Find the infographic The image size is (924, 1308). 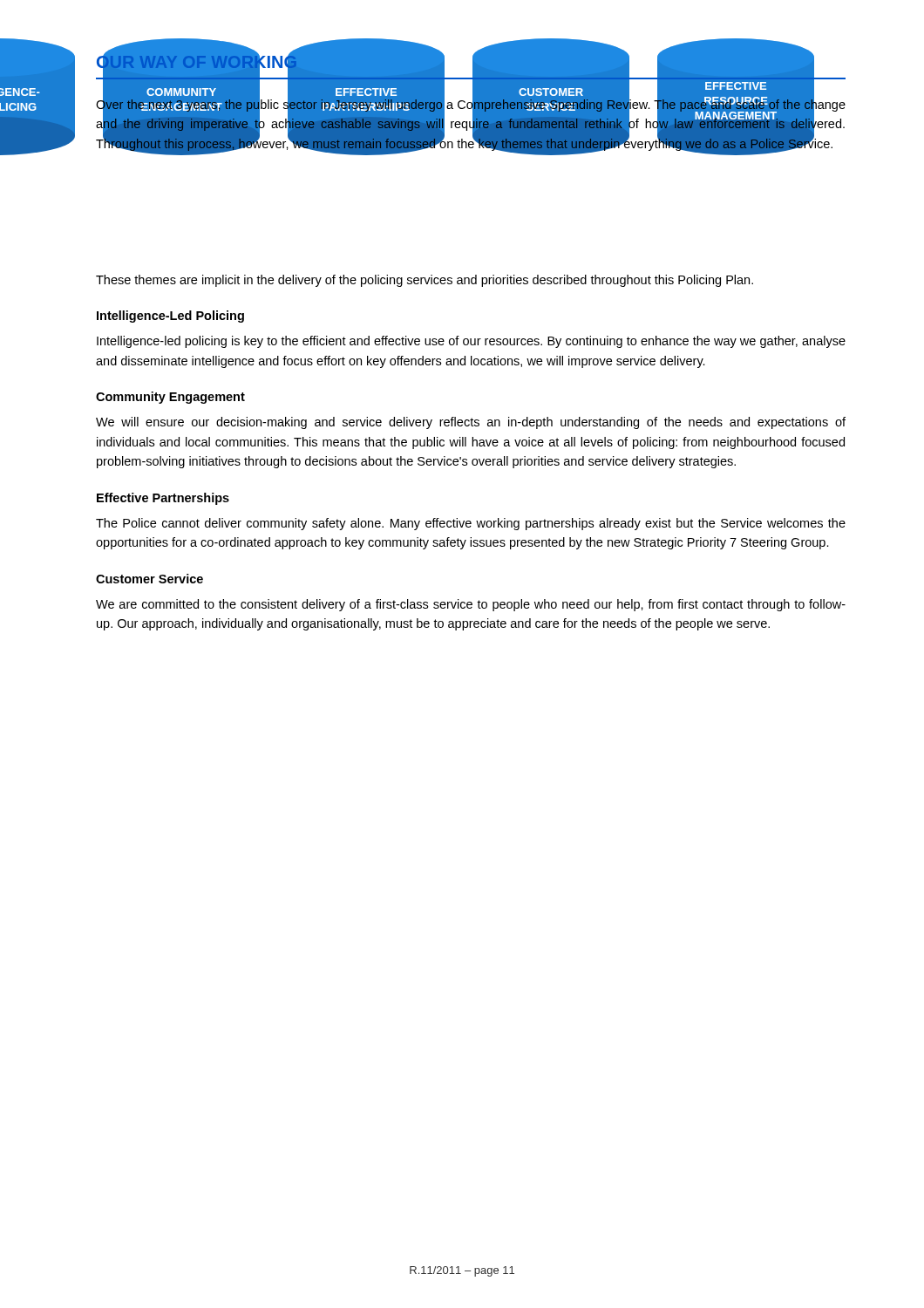pyautogui.click(x=414, y=91)
